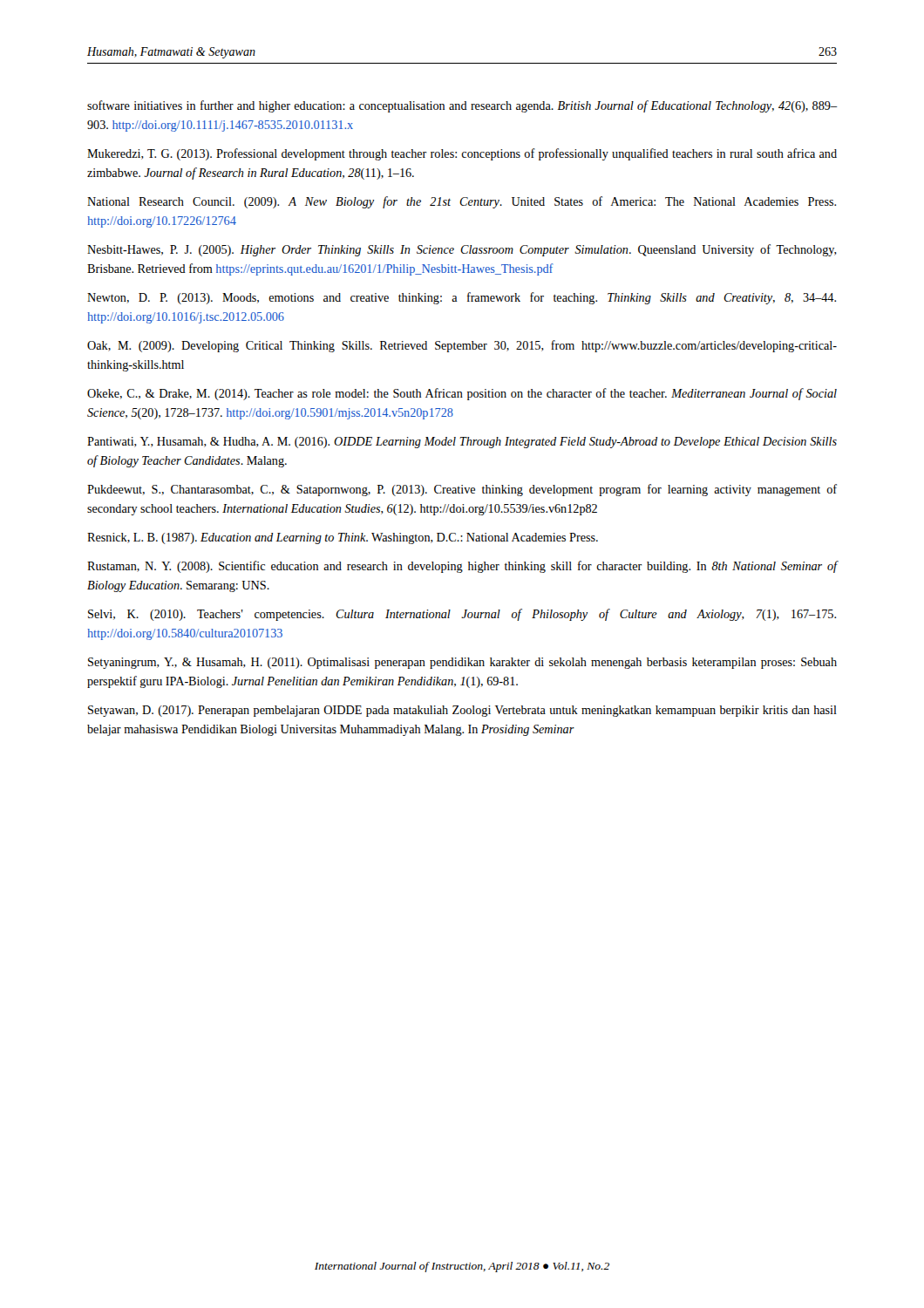Click on the text block with the text "Newton, D. P. (2013). Moods,"
The width and height of the screenshot is (924, 1308).
tap(462, 307)
